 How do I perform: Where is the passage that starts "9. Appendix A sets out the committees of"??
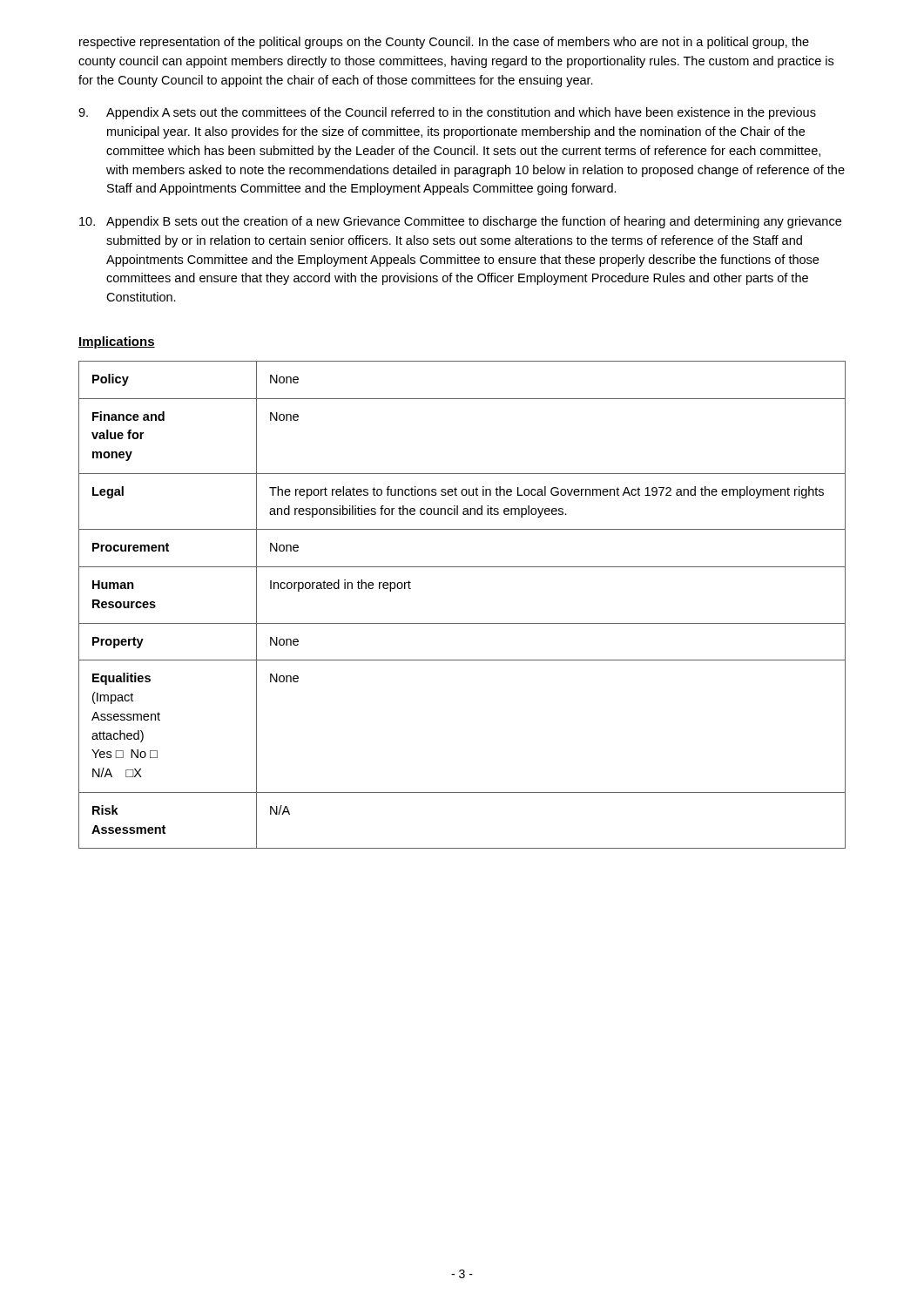click(x=462, y=151)
